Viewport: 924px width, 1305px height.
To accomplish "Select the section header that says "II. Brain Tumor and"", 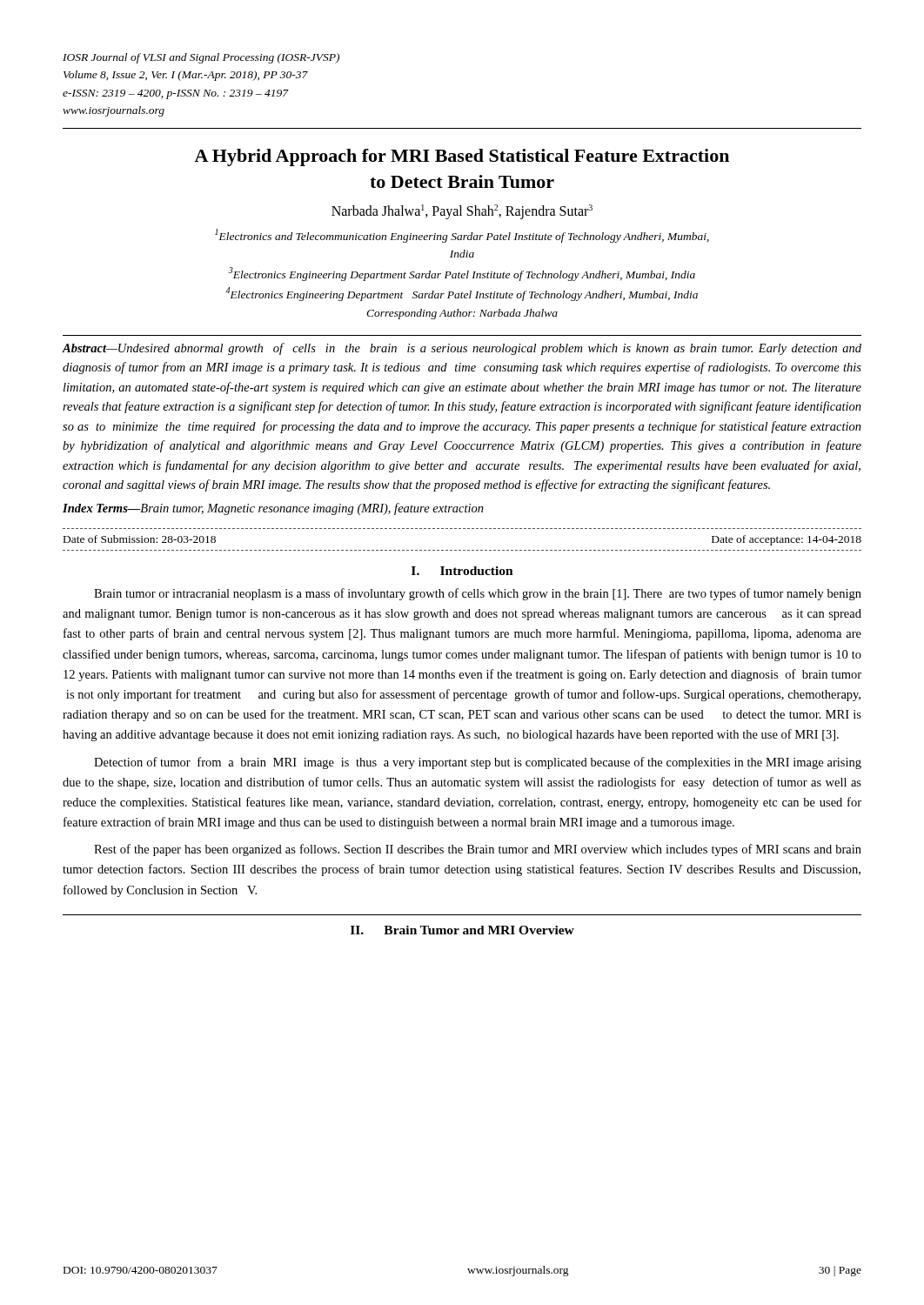I will (462, 929).
